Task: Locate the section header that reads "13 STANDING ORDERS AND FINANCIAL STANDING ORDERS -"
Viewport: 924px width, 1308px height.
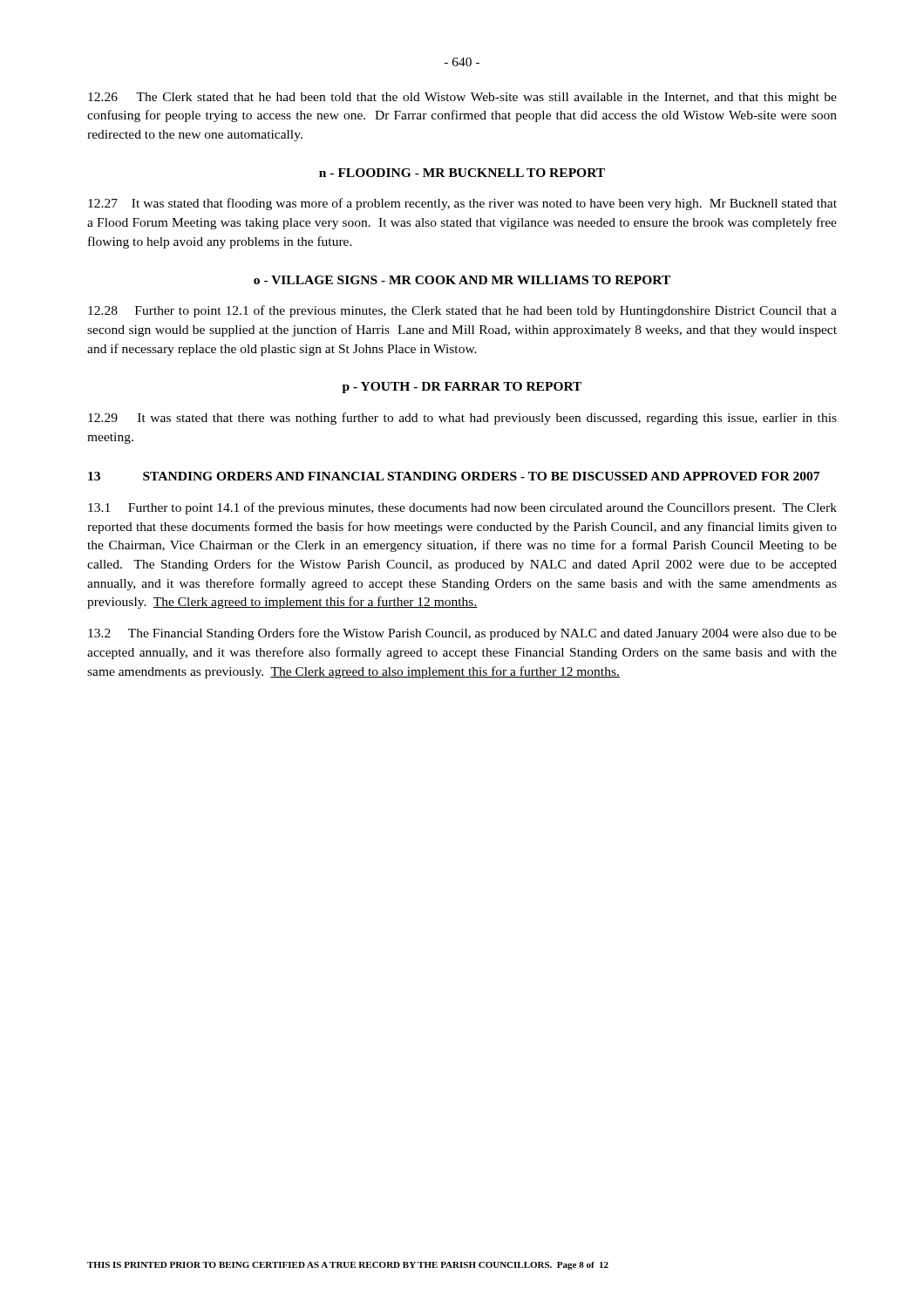Action: [x=462, y=476]
